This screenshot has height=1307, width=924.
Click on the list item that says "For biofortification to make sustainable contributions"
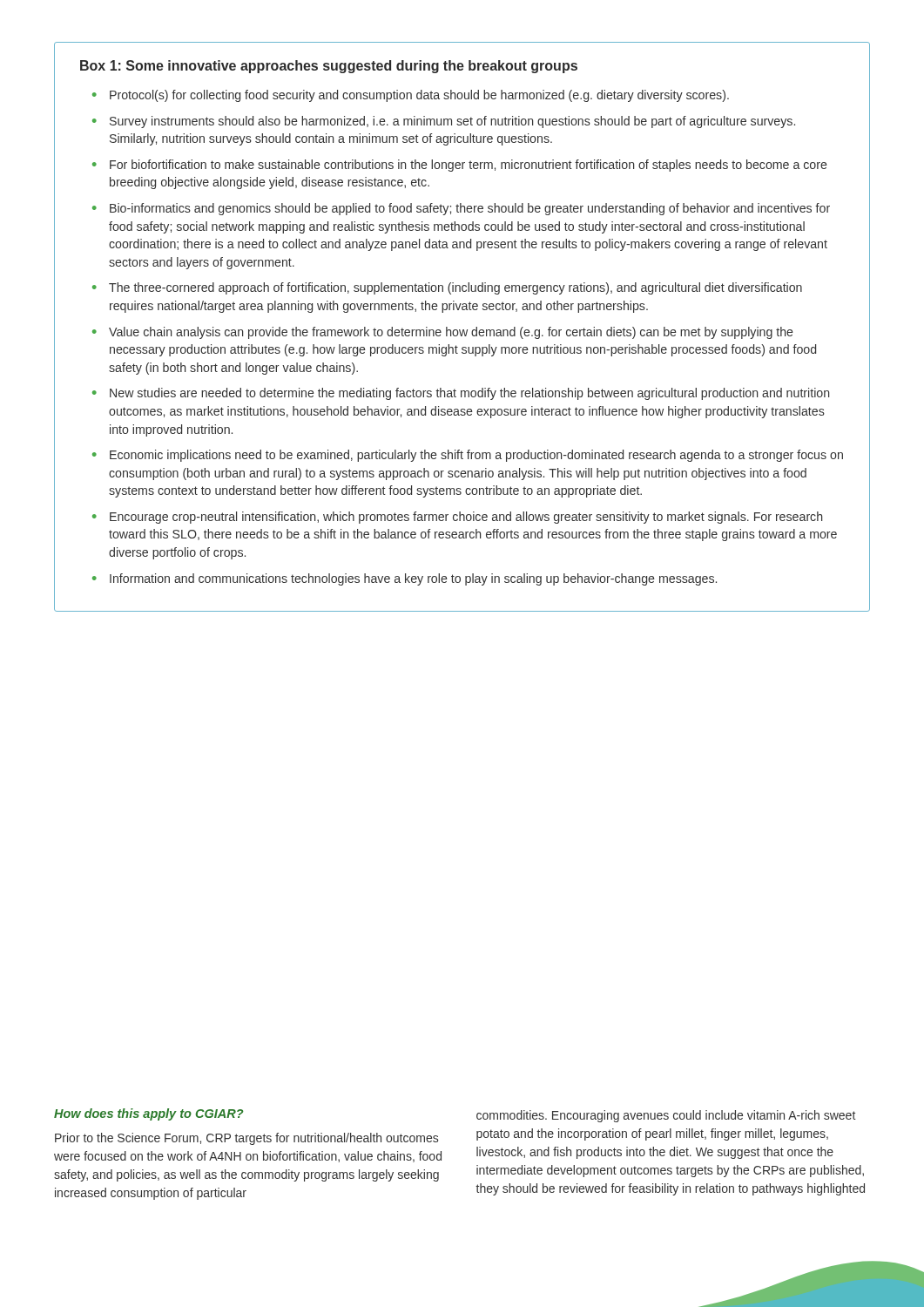click(x=468, y=173)
